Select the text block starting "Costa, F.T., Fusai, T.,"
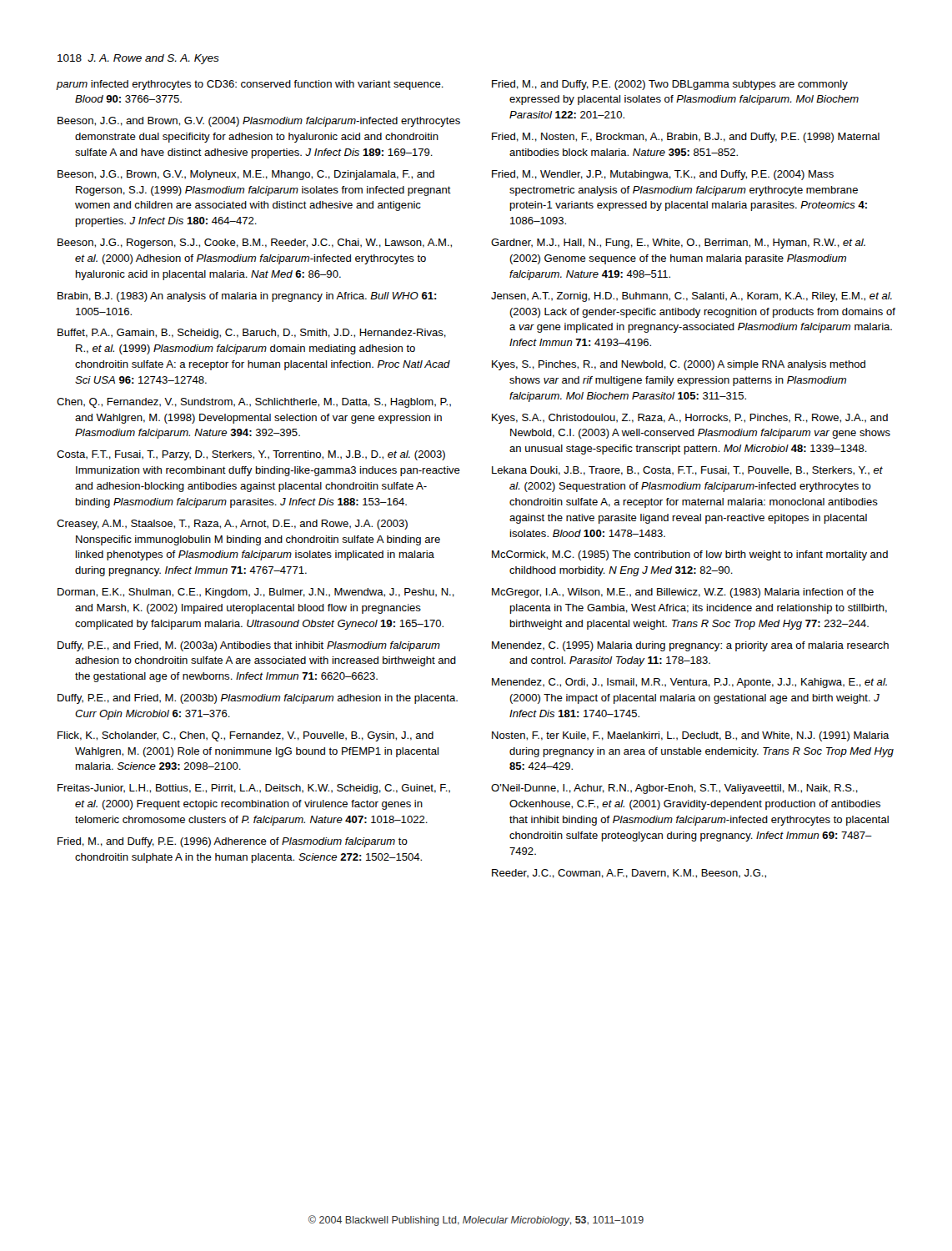Viewport: 952px width, 1251px height. click(258, 478)
